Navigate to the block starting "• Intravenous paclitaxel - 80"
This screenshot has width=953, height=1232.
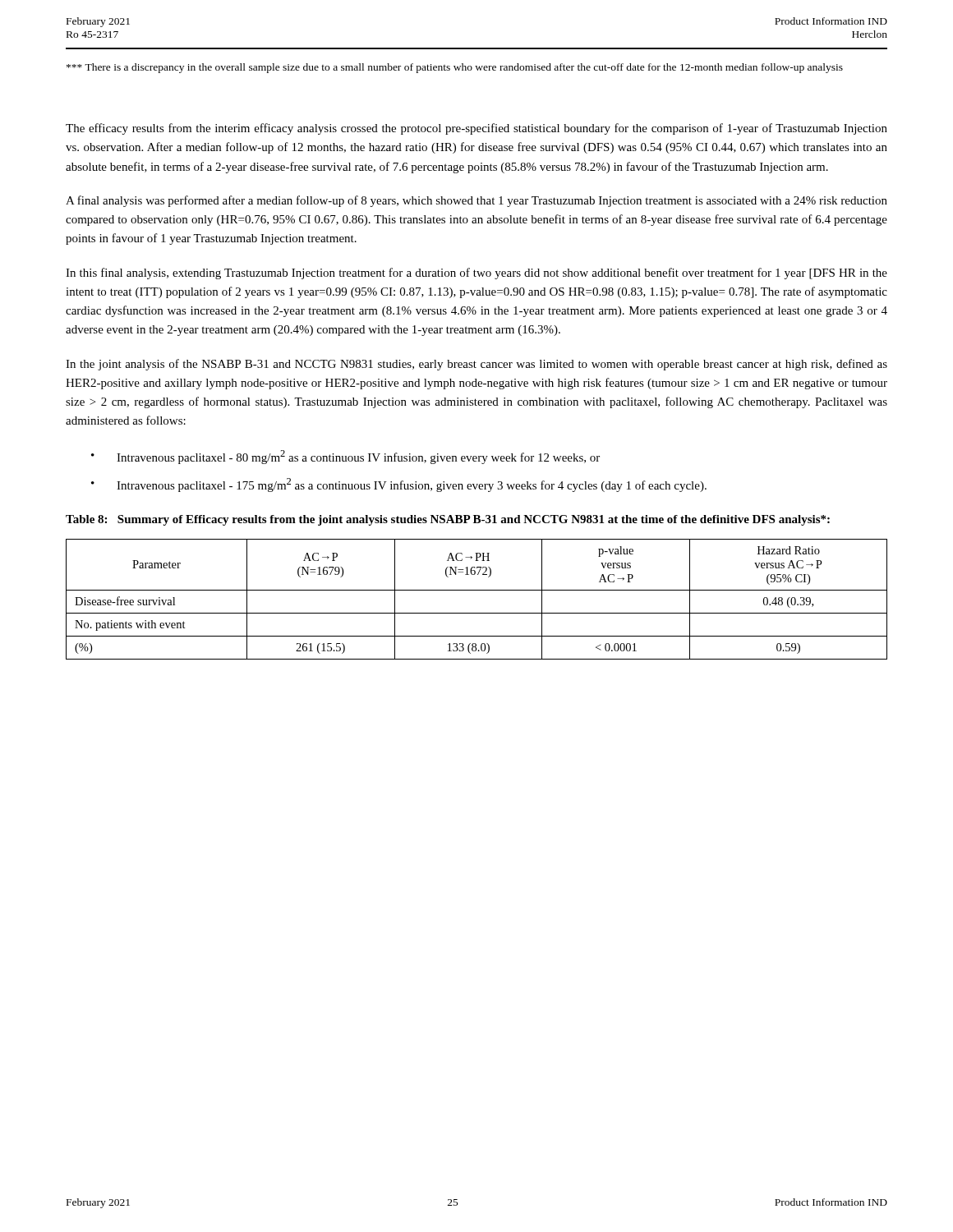(489, 456)
